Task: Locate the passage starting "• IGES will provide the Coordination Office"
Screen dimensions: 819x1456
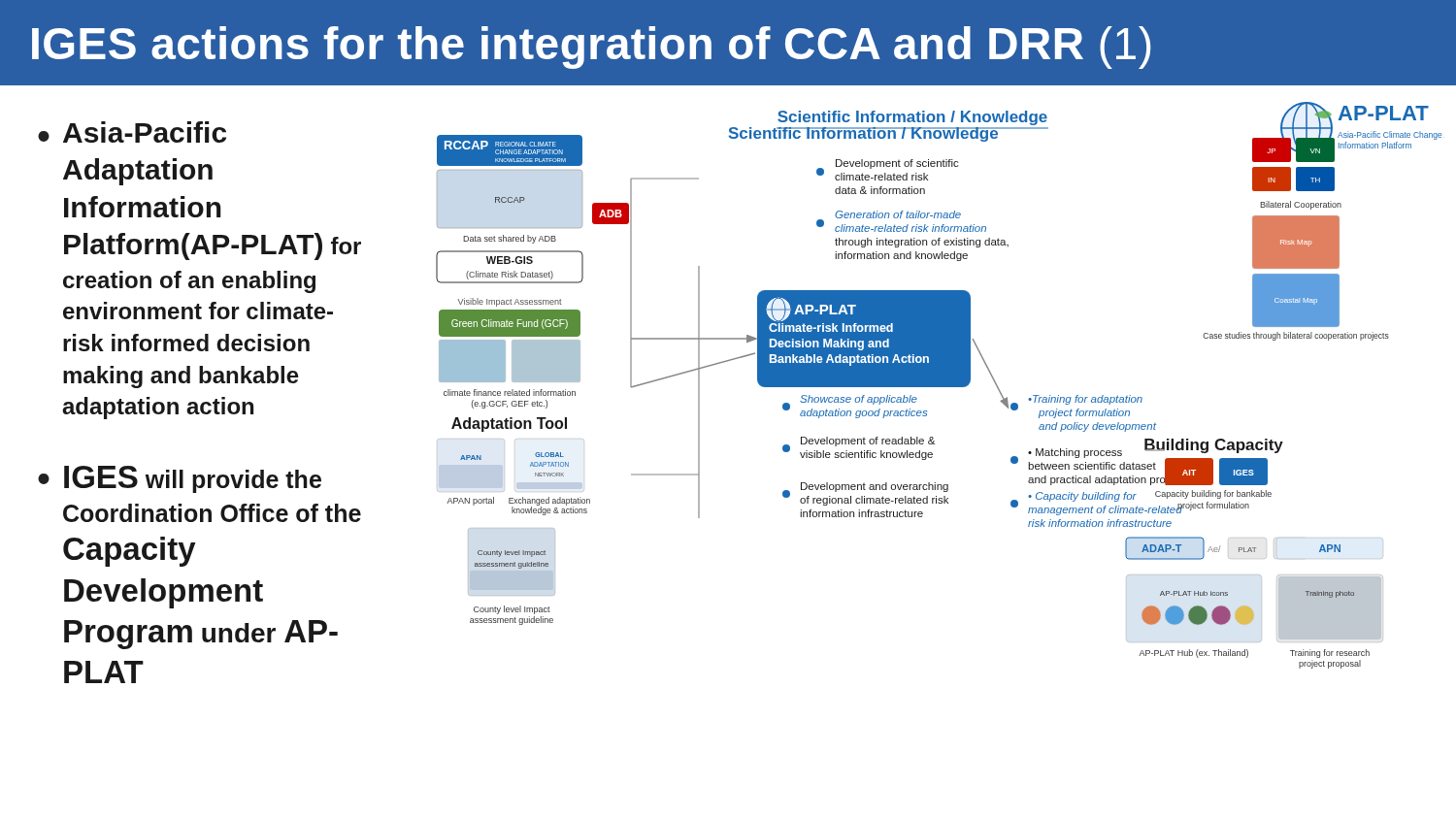Action: click(x=203, y=575)
